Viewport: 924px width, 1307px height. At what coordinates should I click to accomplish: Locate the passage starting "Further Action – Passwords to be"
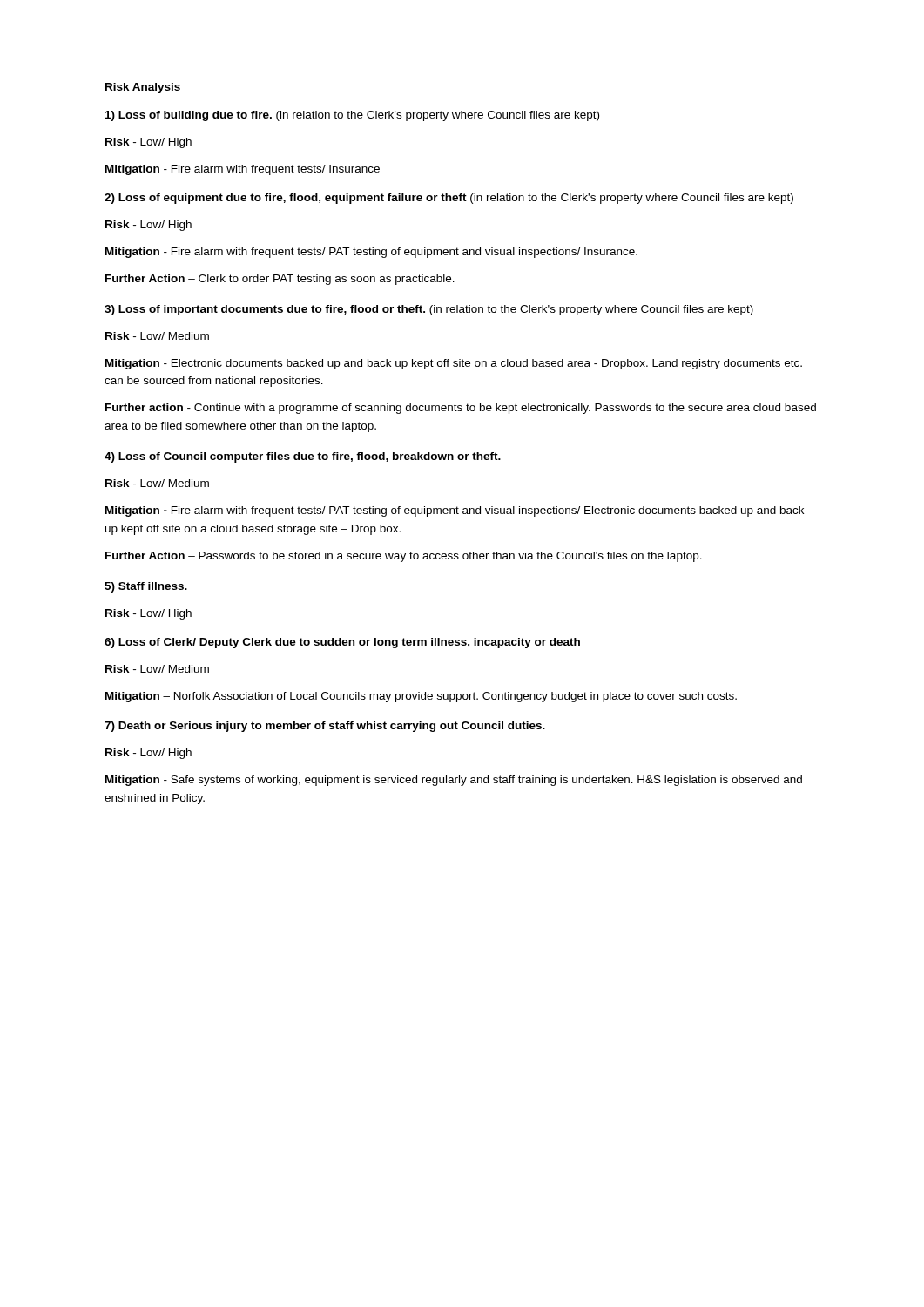click(x=403, y=555)
